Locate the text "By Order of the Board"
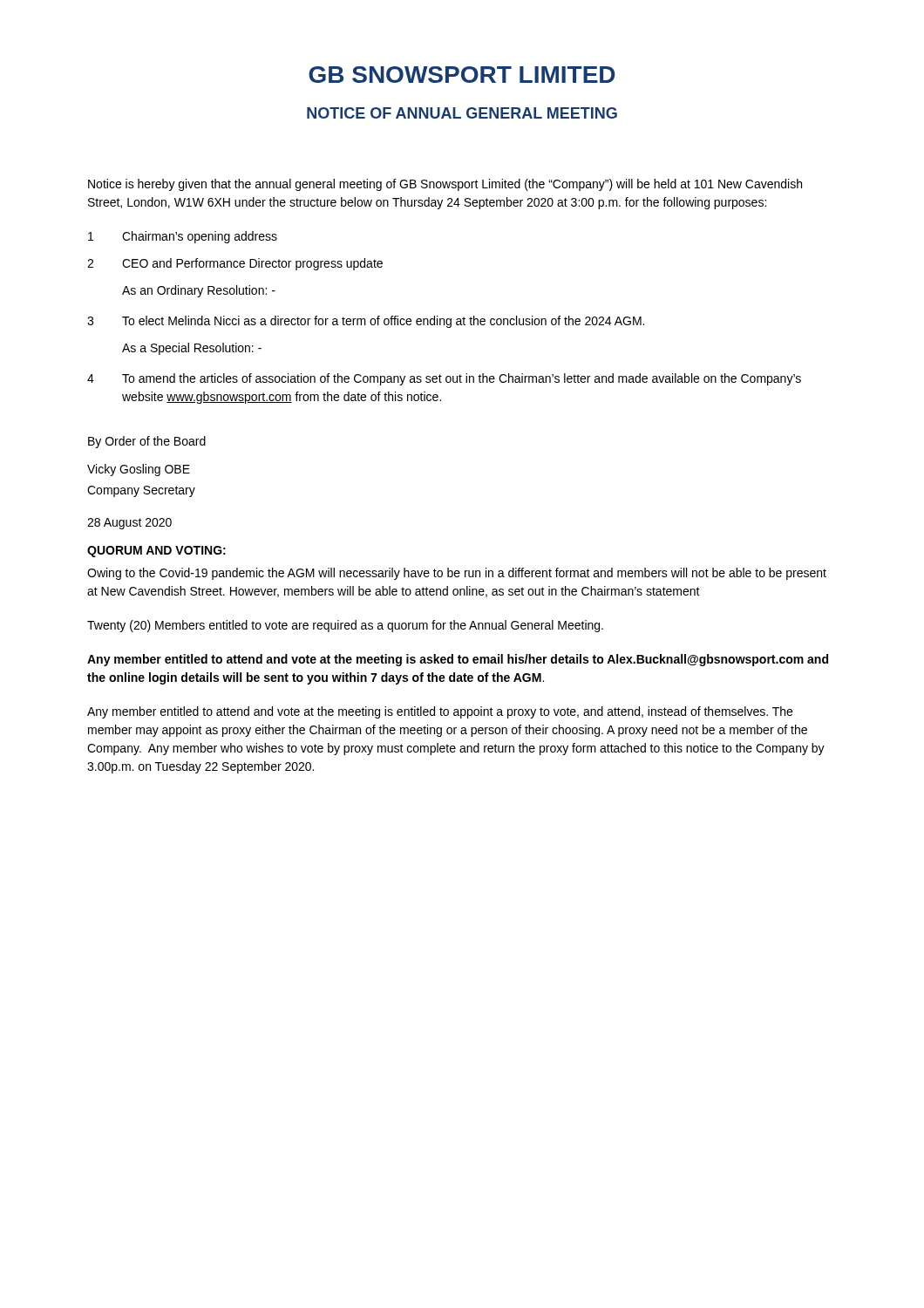The image size is (924, 1308). pos(147,441)
